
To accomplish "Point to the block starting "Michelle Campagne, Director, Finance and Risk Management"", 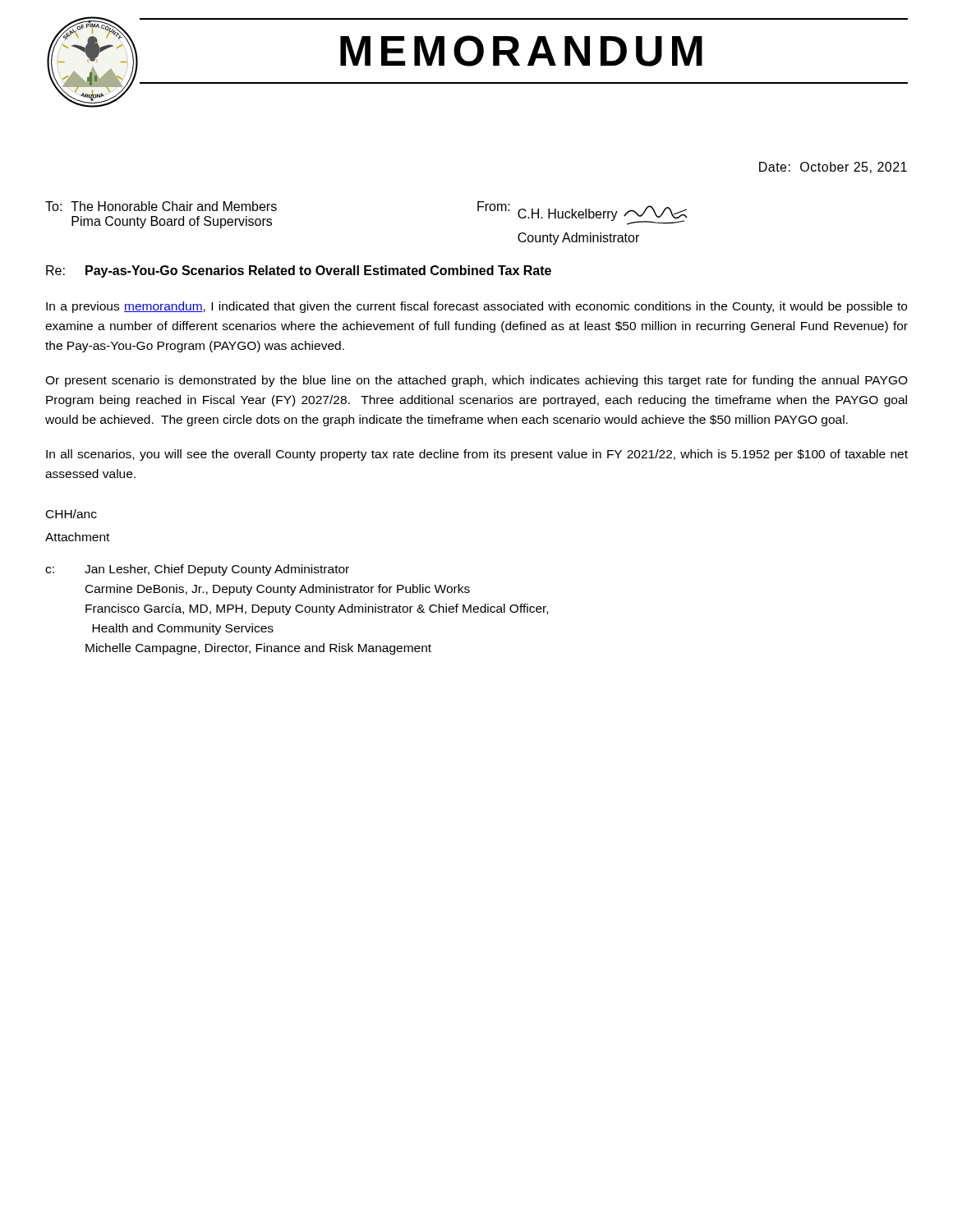I will (x=258, y=648).
